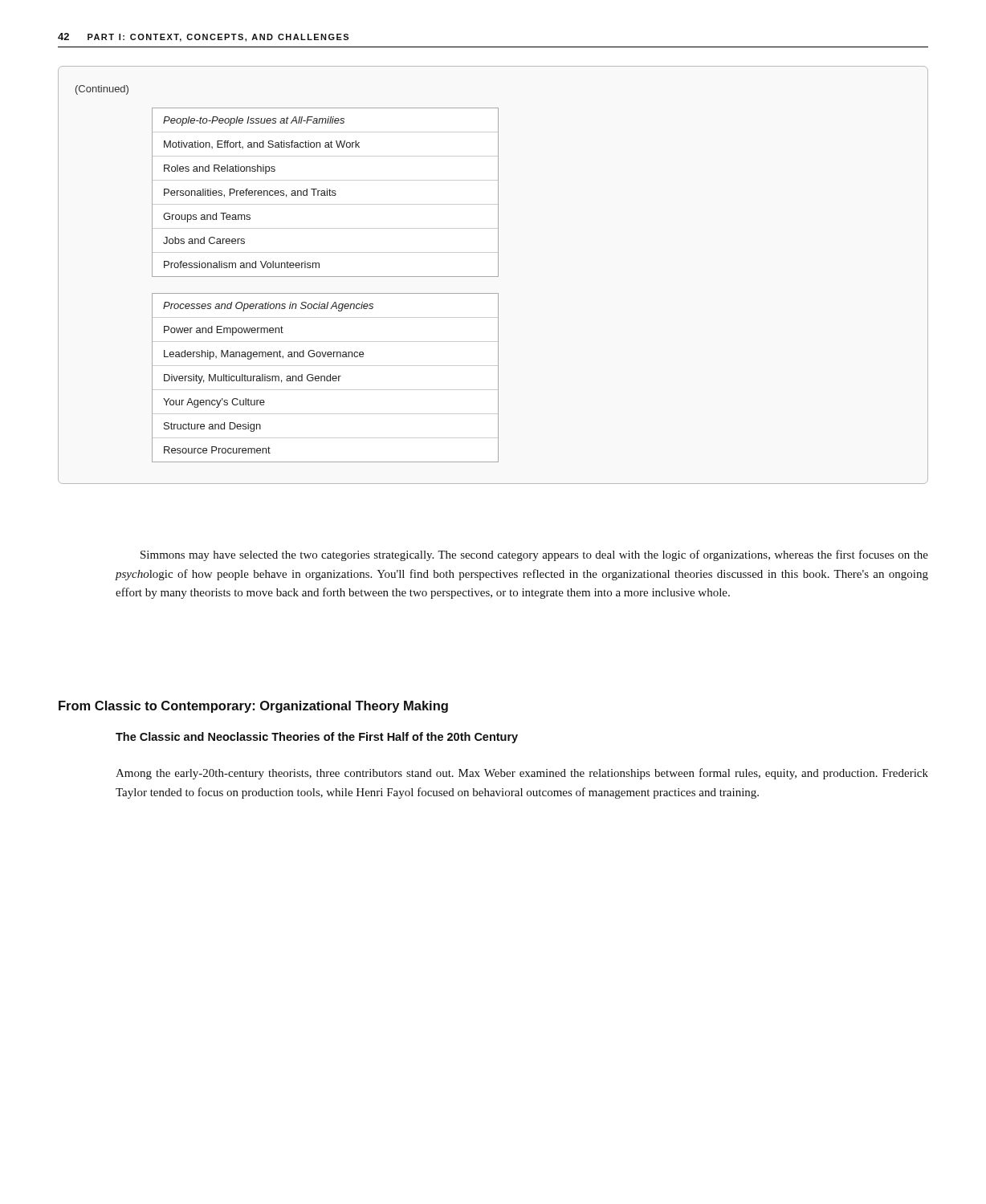Screen dimensions: 1204x986
Task: Click on the section header containing "From Classic to"
Action: (x=253, y=706)
